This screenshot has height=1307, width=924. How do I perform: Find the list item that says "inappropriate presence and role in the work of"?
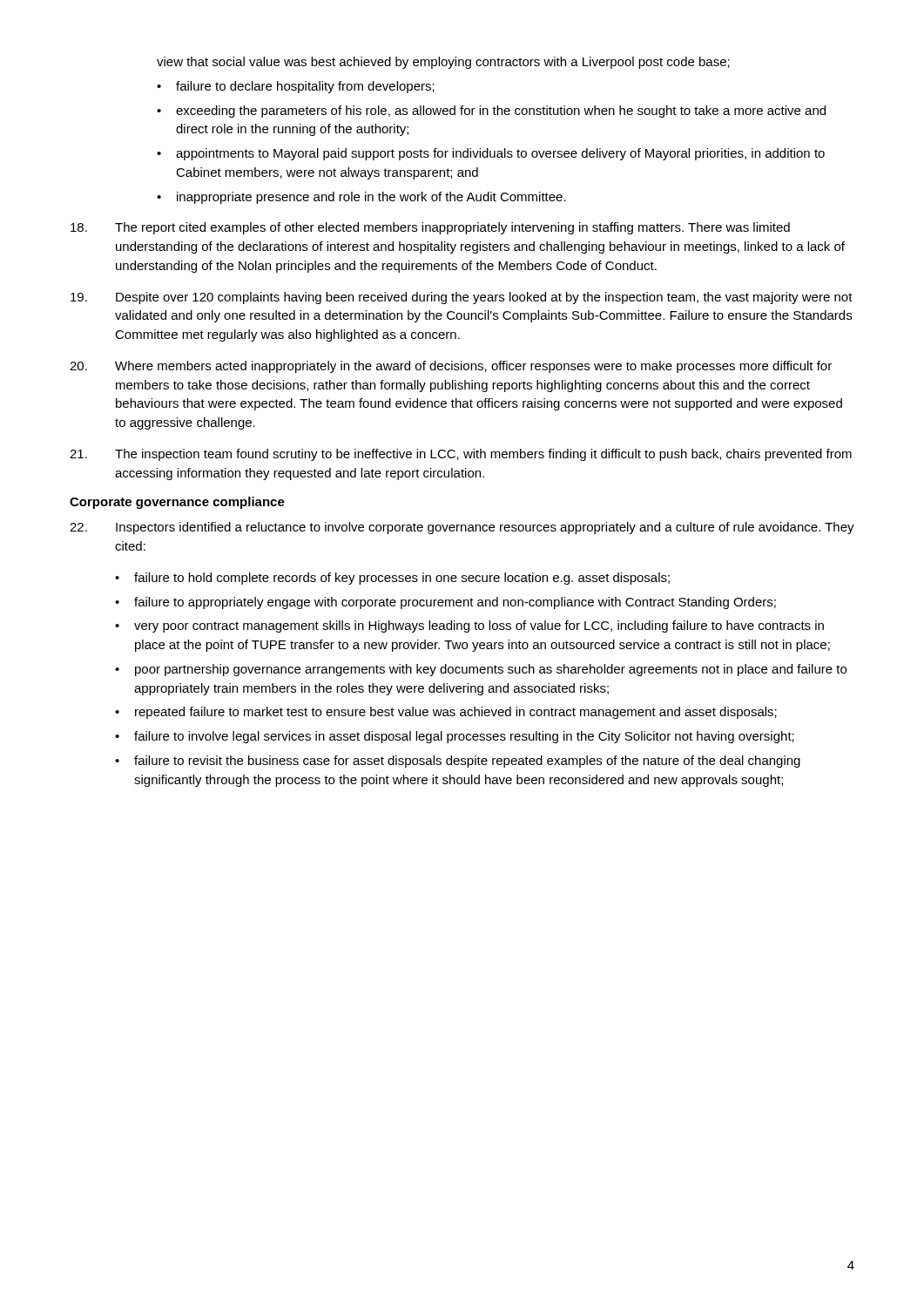(371, 196)
